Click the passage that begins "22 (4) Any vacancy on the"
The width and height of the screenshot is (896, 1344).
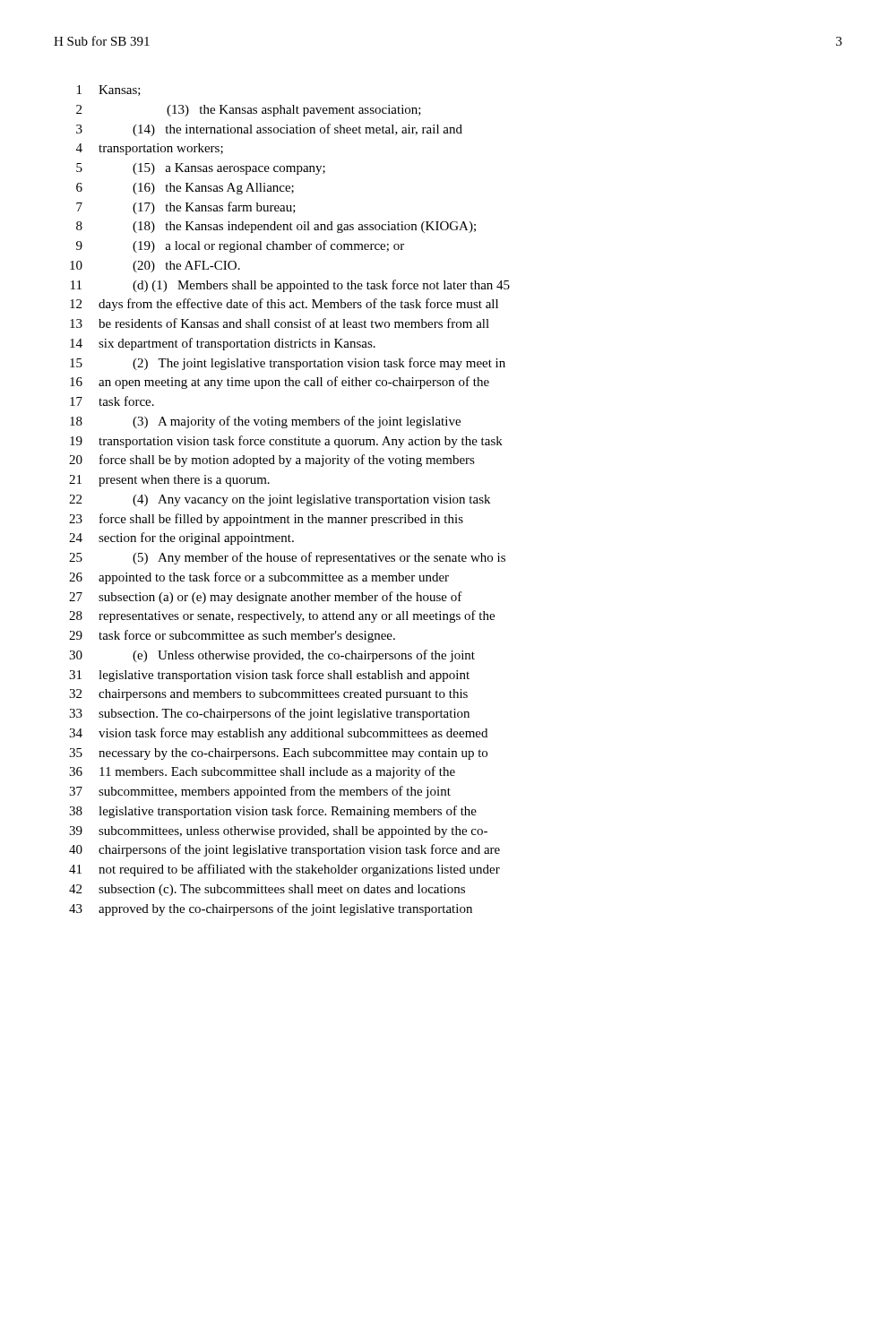(x=448, y=500)
